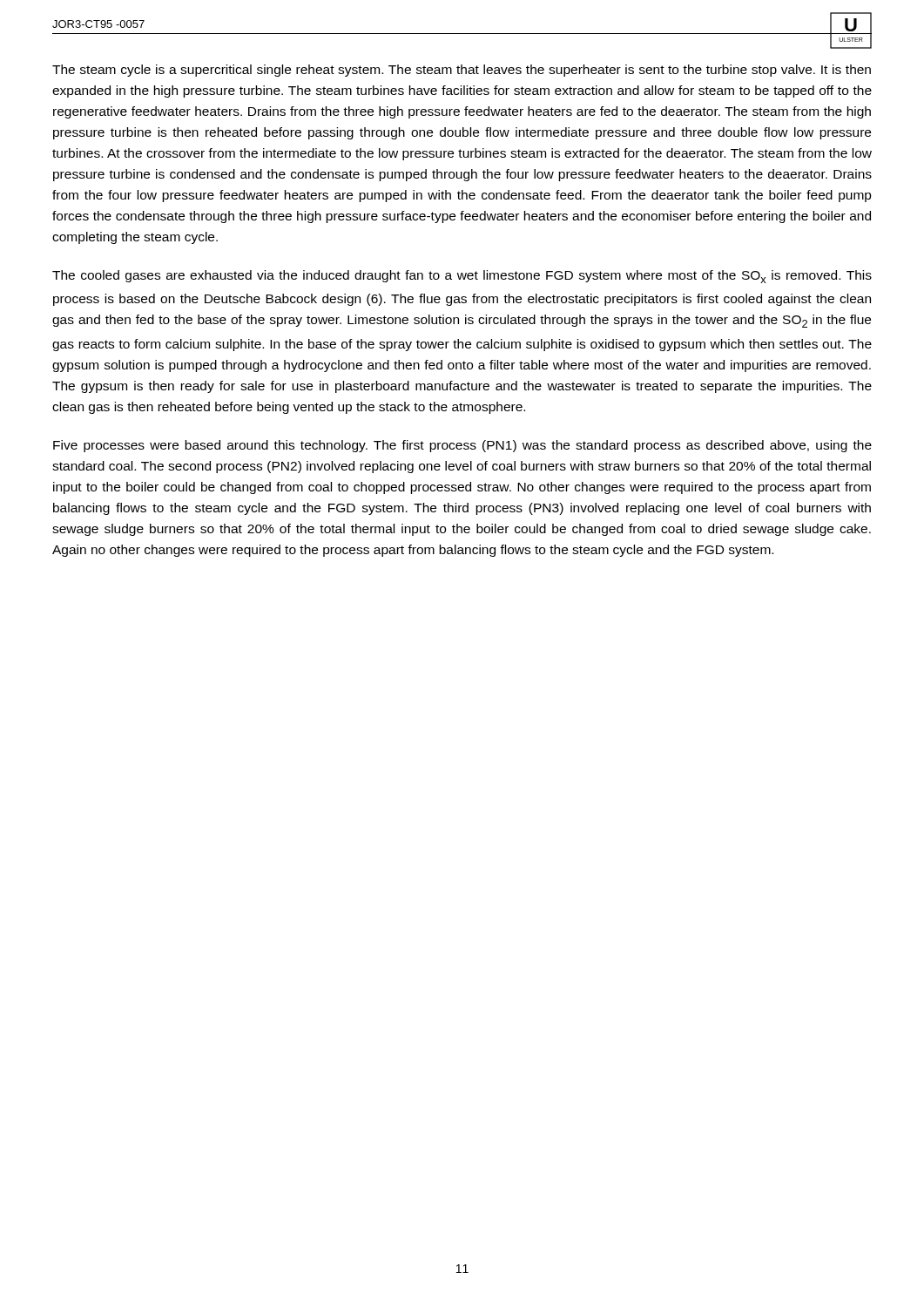Screen dimensions: 1307x924
Task: Locate the text block with the text "The cooled gases are exhausted via the"
Action: 462,341
